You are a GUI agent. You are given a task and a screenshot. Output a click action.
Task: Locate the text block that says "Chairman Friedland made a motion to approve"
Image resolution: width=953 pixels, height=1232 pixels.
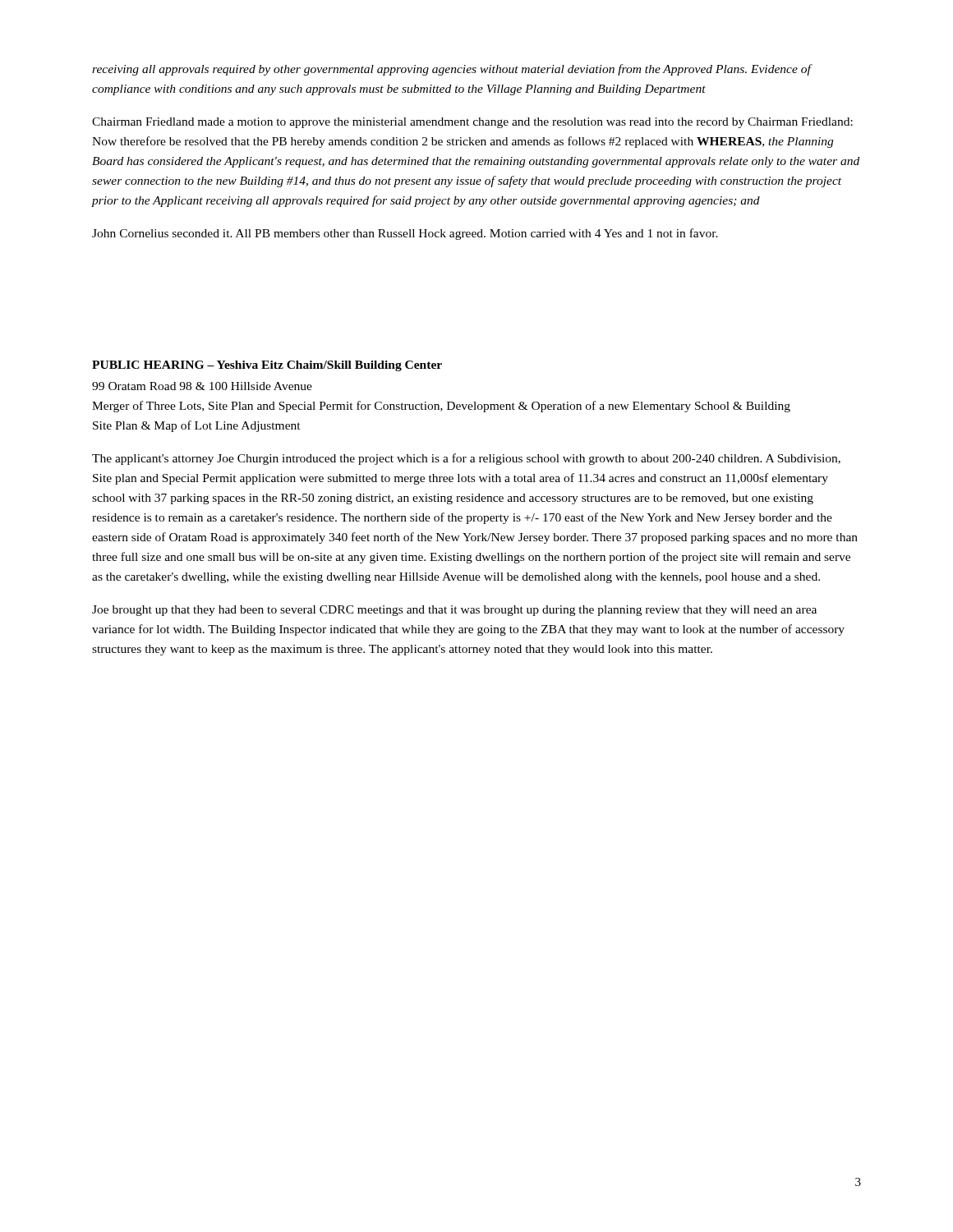[x=476, y=161]
